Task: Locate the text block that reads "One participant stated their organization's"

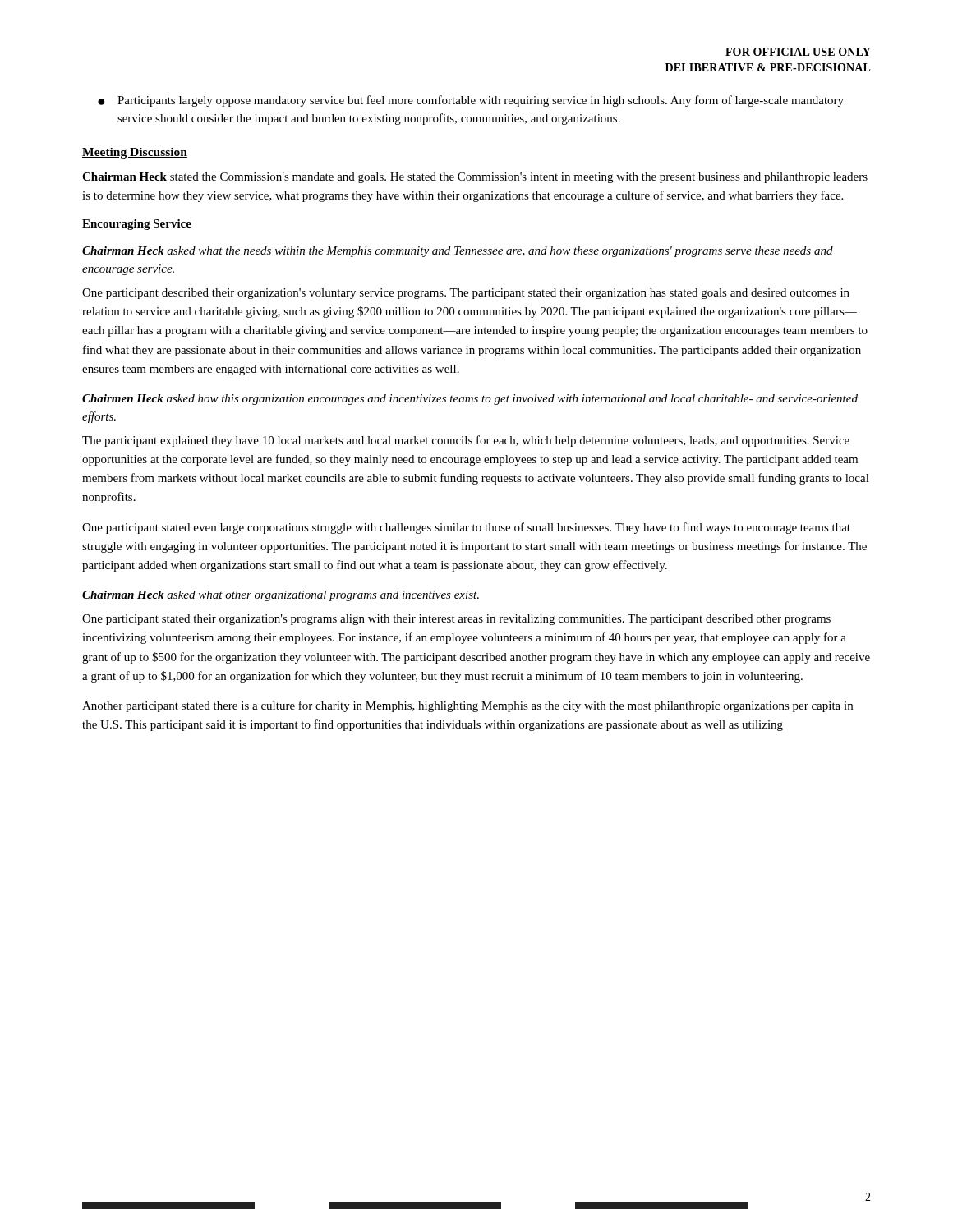Action: click(x=476, y=647)
